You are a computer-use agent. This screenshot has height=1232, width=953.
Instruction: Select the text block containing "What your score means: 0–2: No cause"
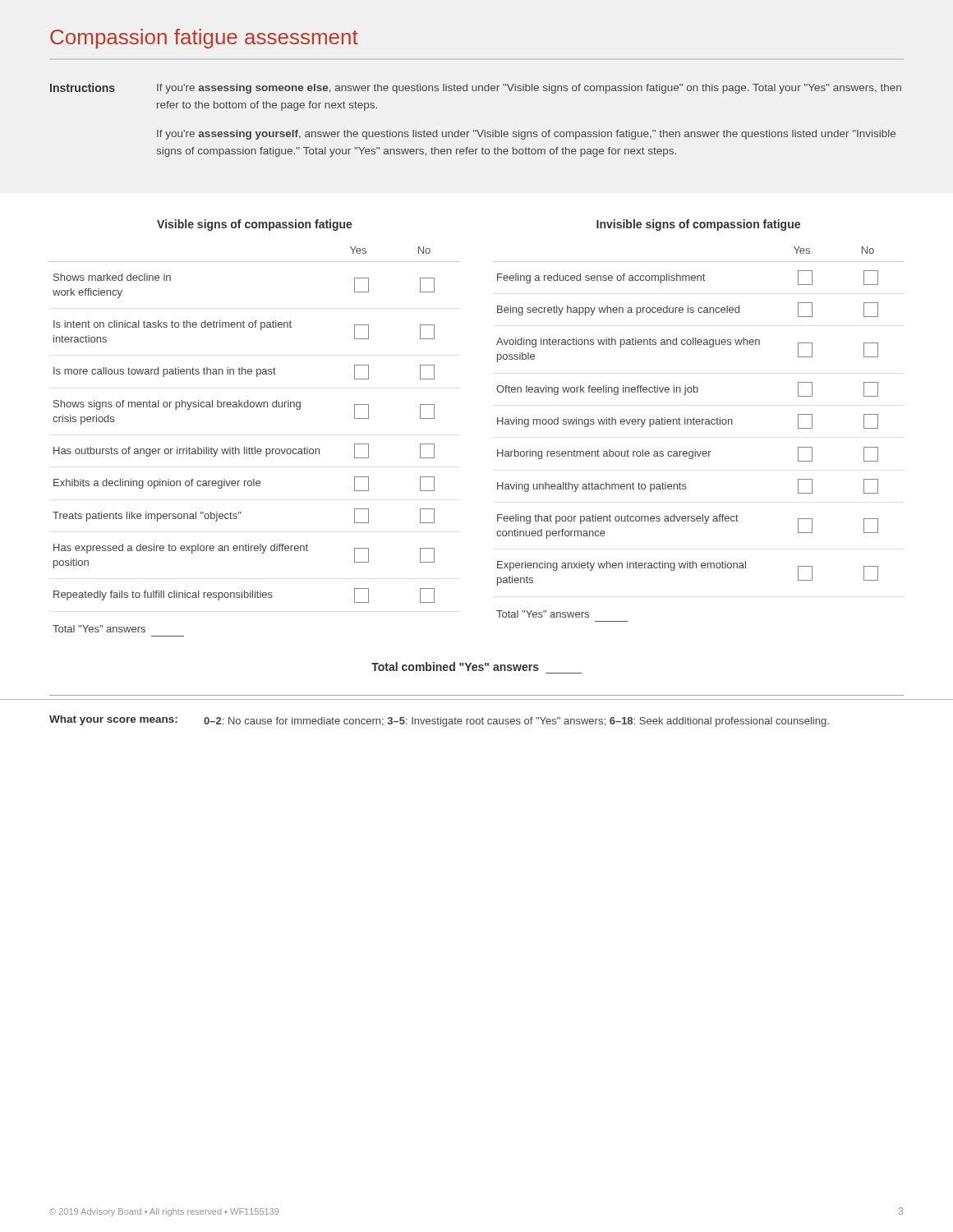[476, 721]
